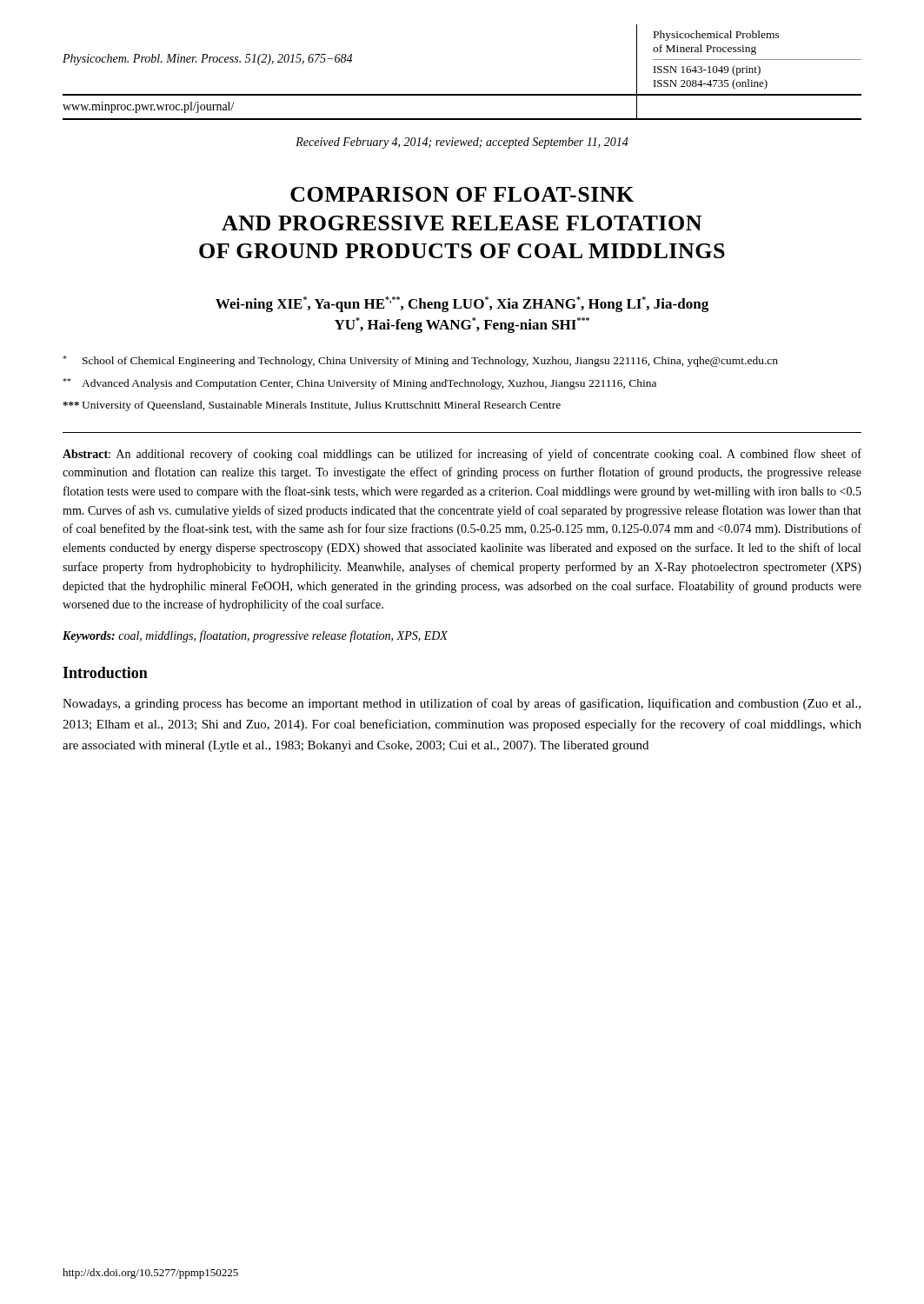Click the title
924x1304 pixels.
(x=462, y=223)
